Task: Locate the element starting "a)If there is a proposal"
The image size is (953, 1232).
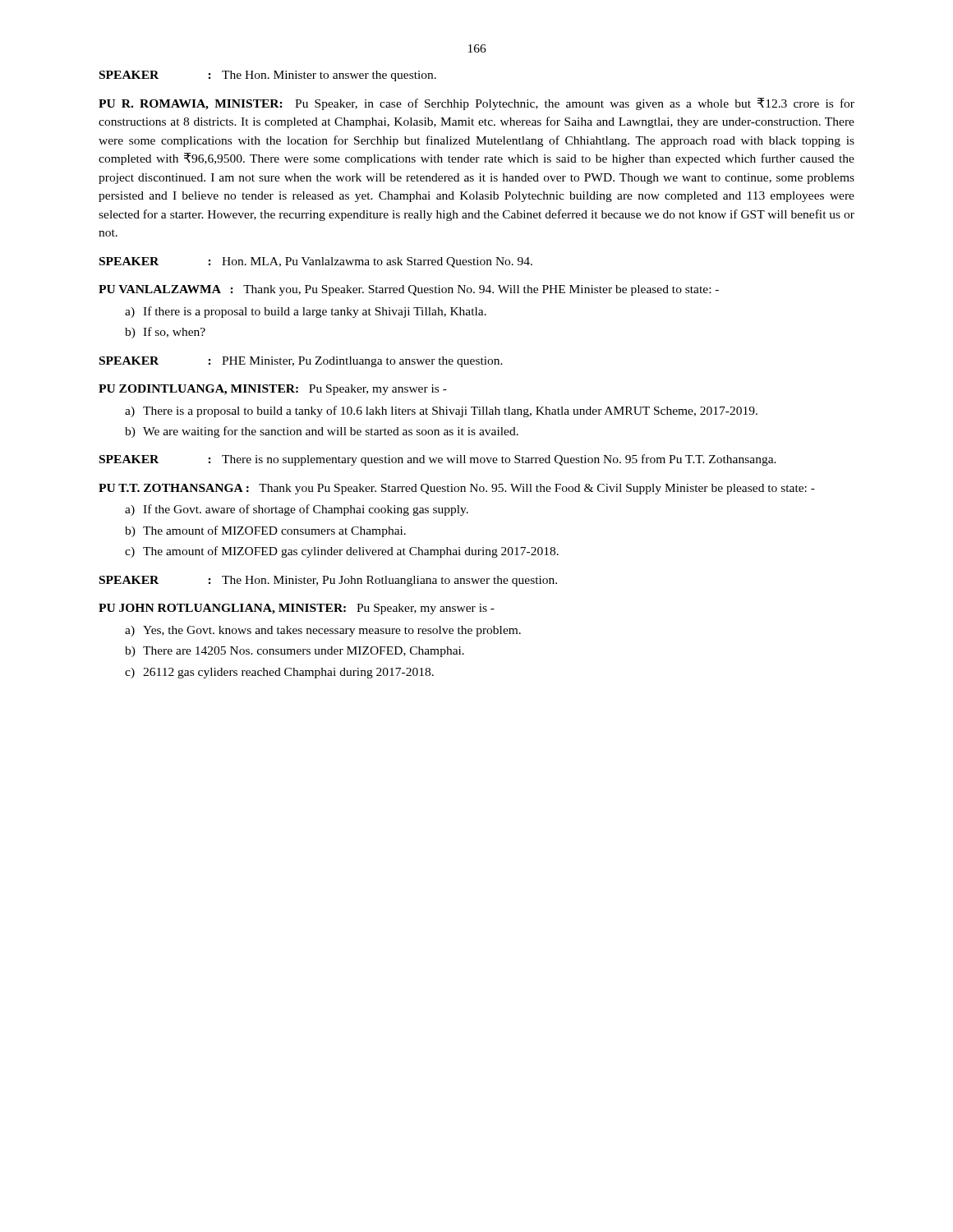Action: (x=490, y=311)
